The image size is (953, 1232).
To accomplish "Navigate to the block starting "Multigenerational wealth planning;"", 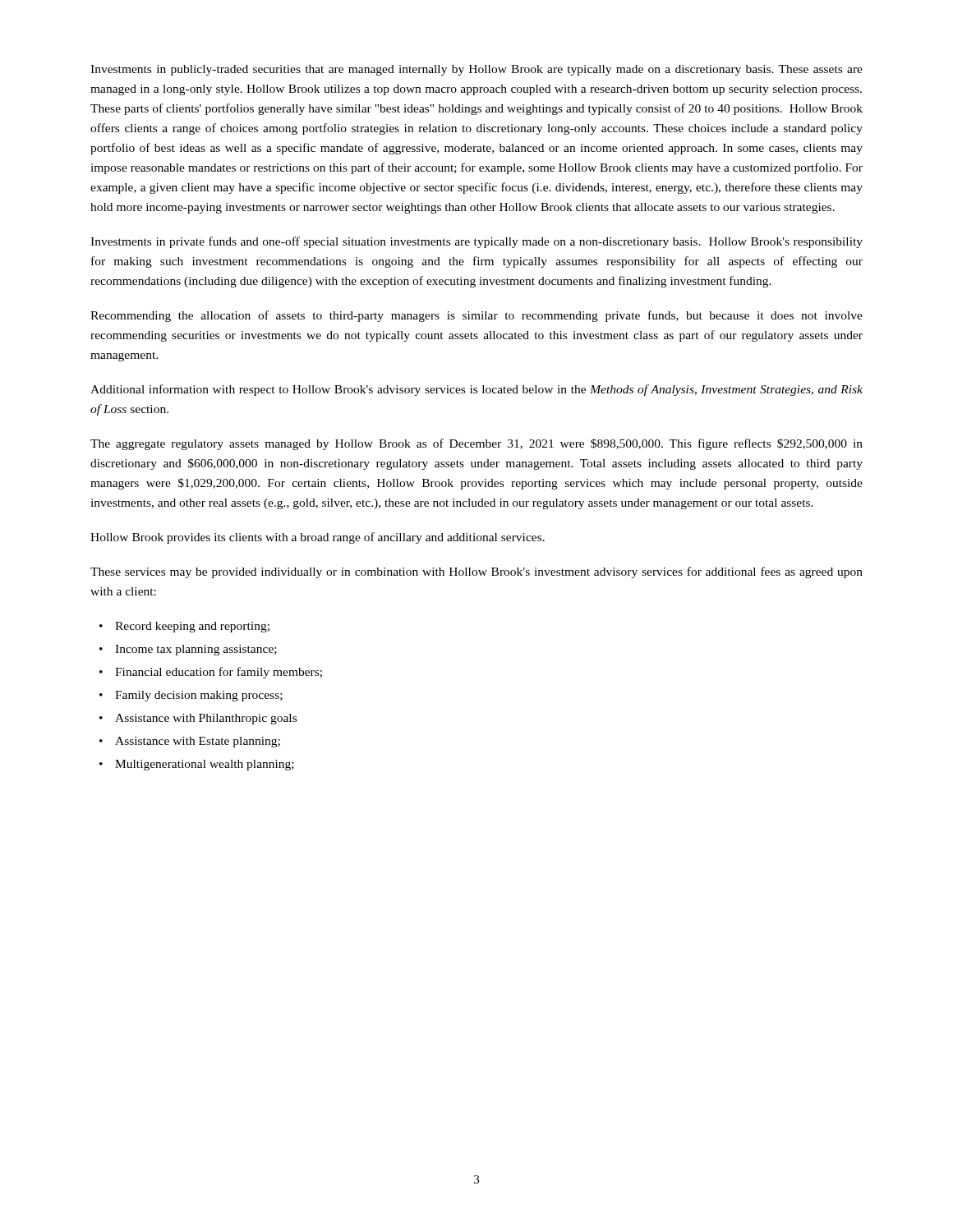I will (x=205, y=764).
